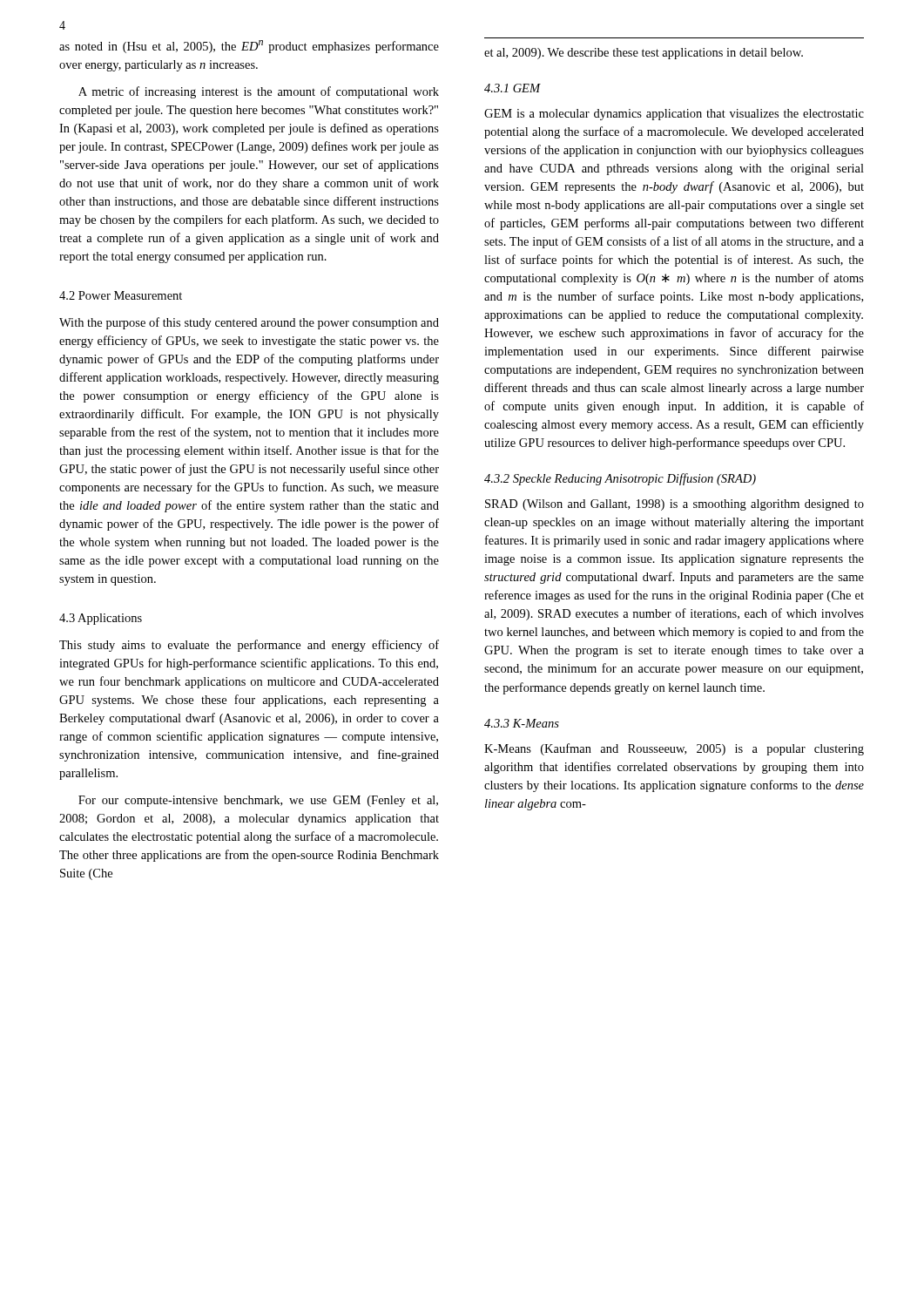Locate the section header containing "4.2 Power Measurement"
Image resolution: width=924 pixels, height=1307 pixels.
(x=121, y=295)
